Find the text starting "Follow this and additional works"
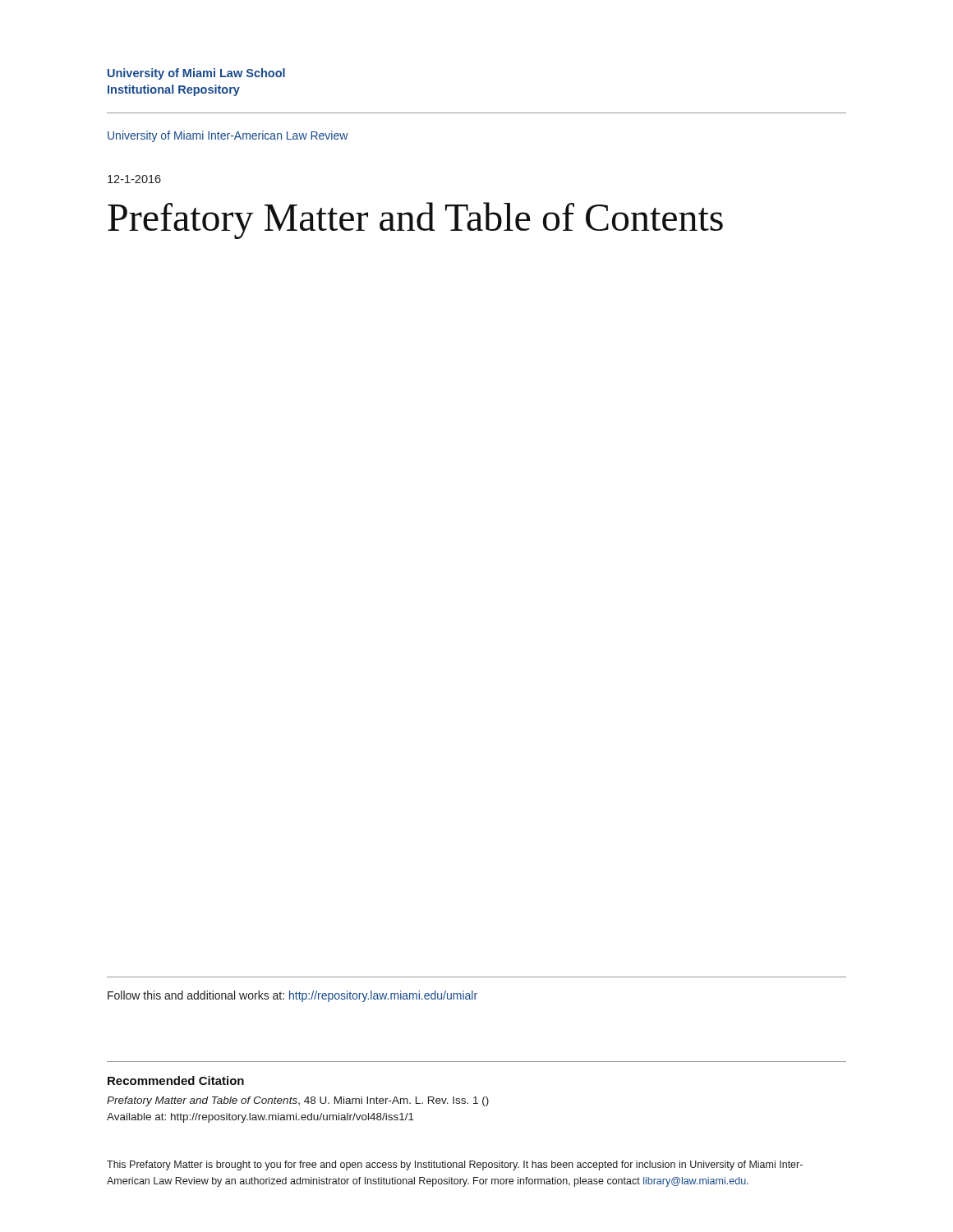The width and height of the screenshot is (953, 1232). point(292,995)
